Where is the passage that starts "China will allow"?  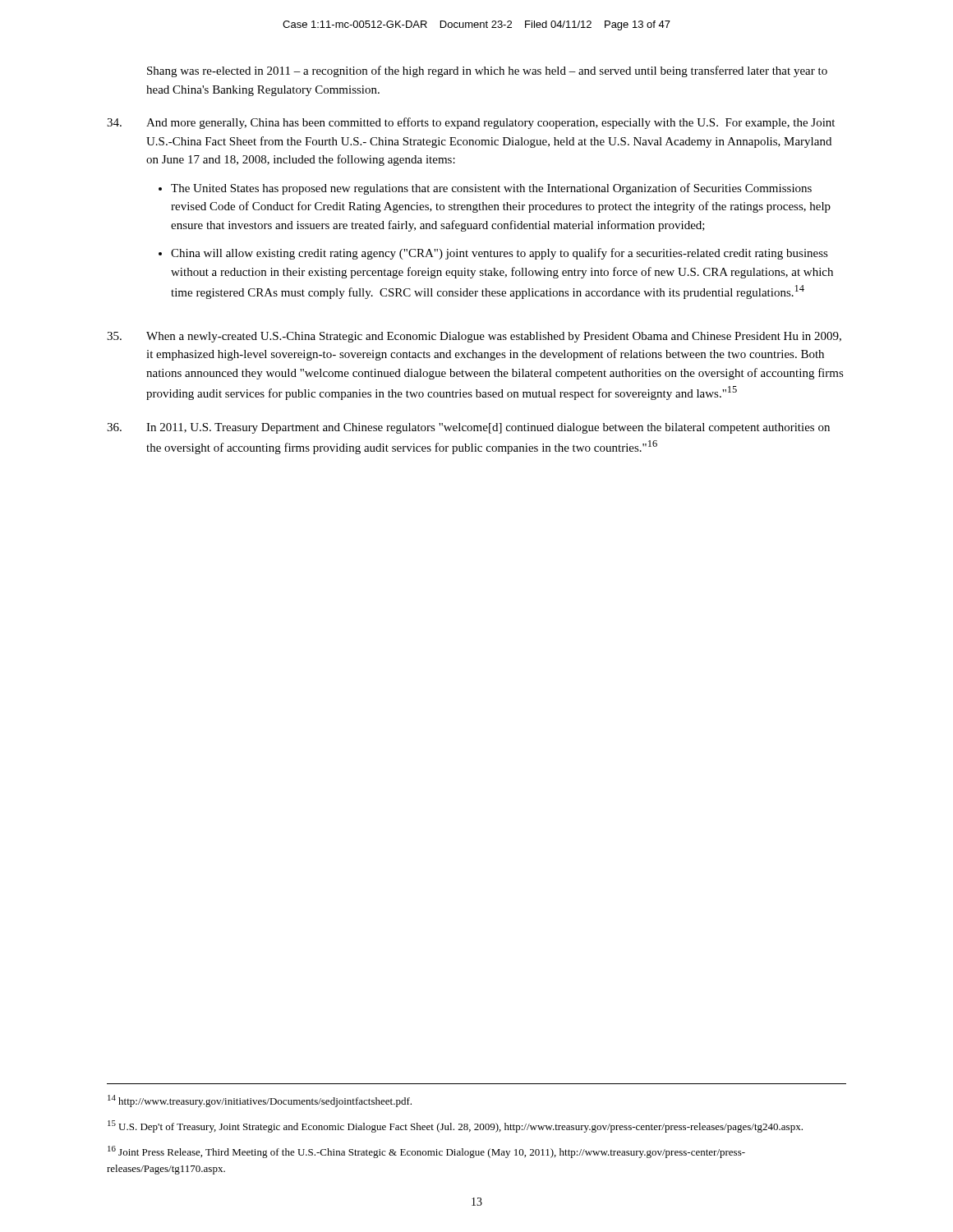[502, 273]
